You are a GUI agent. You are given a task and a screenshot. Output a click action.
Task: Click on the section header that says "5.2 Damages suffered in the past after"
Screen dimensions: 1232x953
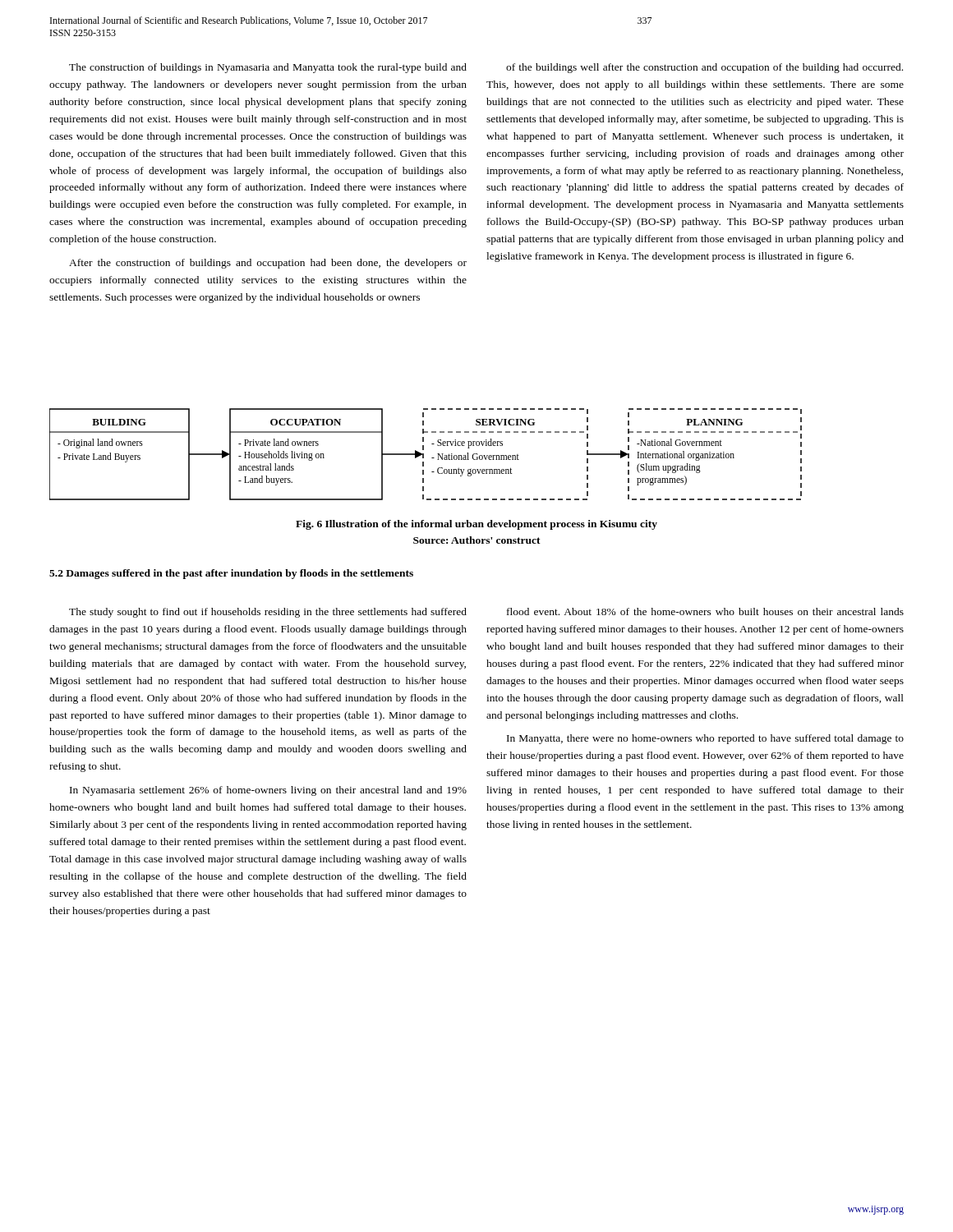(231, 573)
